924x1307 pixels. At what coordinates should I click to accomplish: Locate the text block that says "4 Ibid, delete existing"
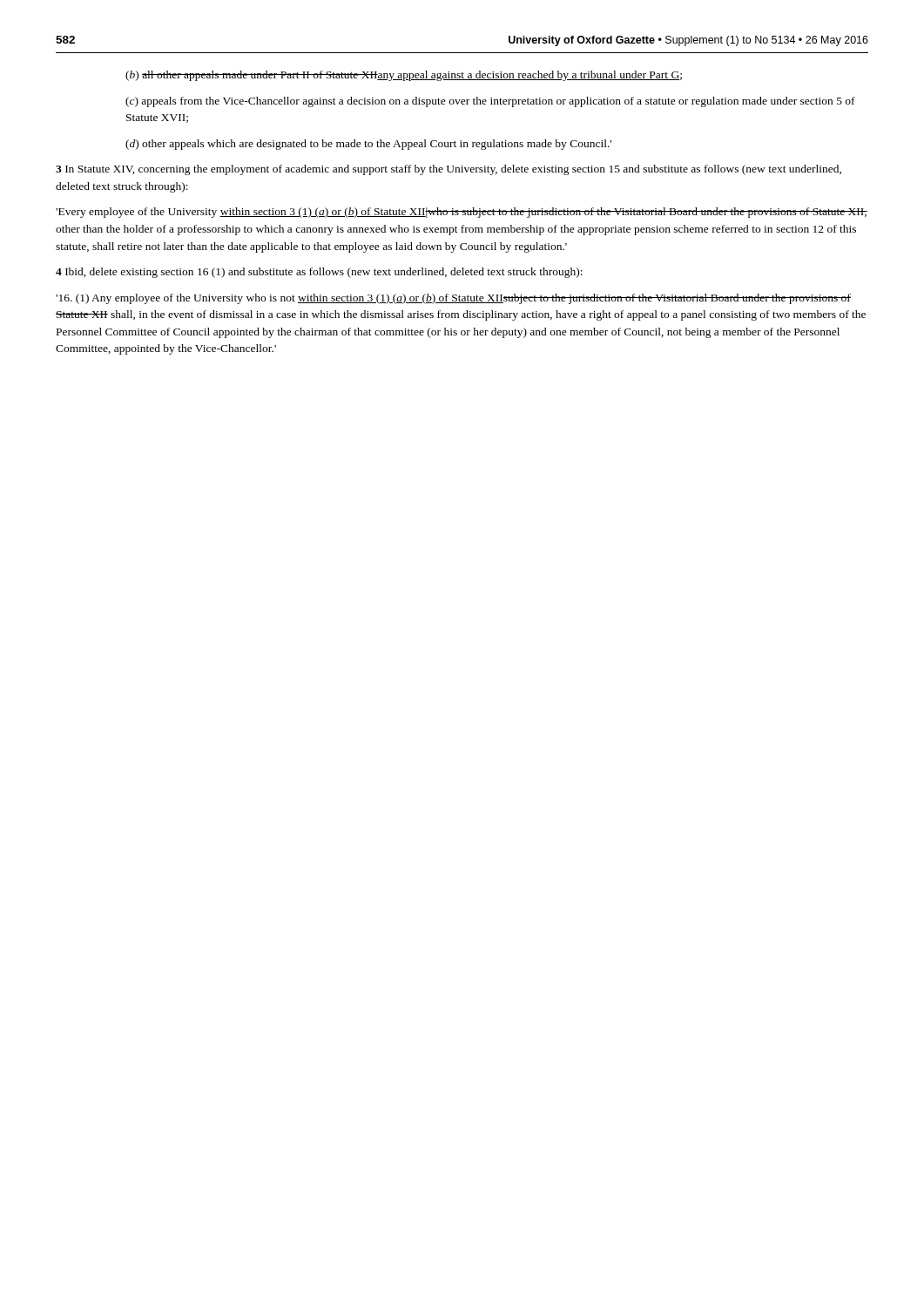tap(319, 271)
